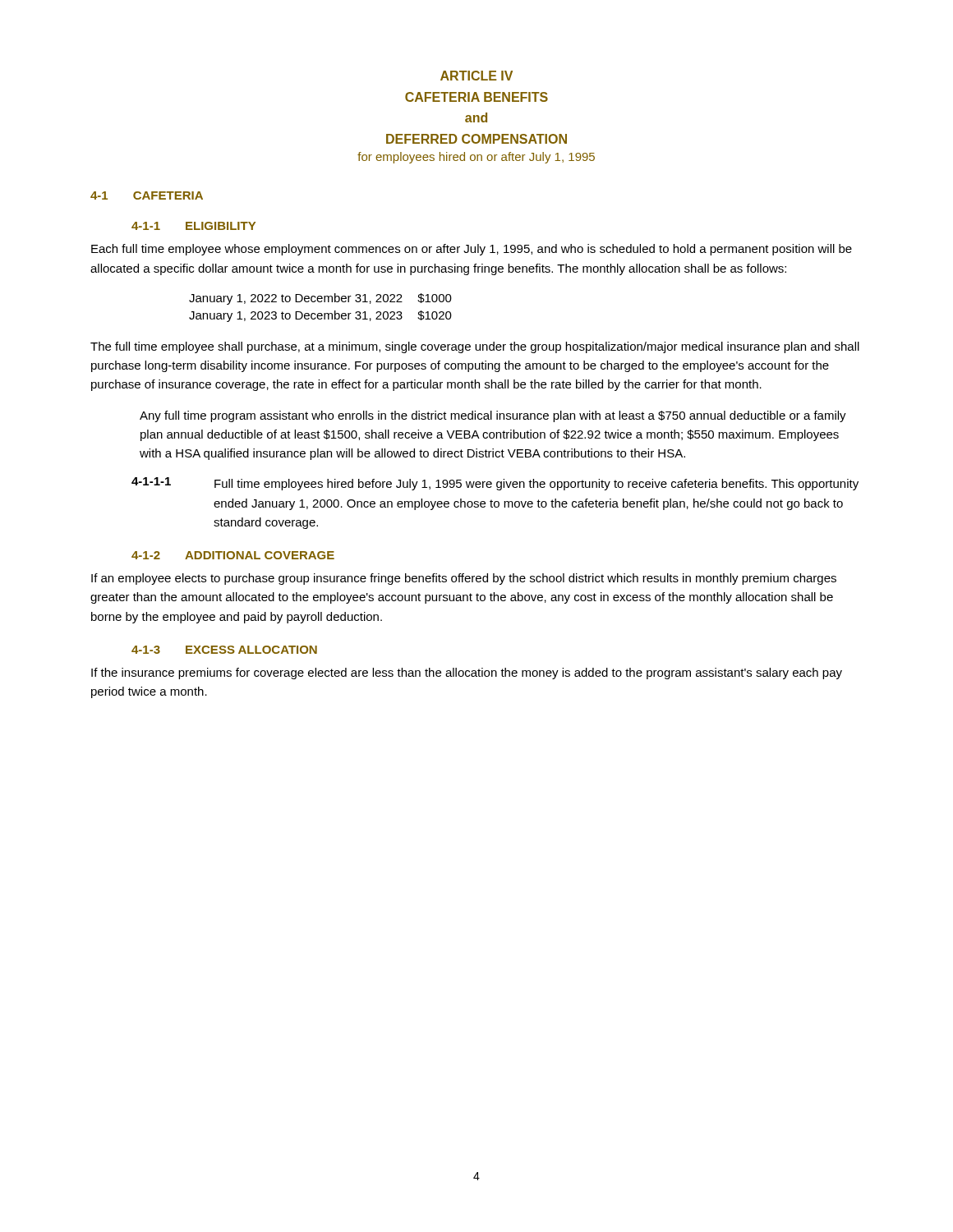Locate the title with the text "ARTICLE IV CAFETERIA BENEFITS"
Image resolution: width=953 pixels, height=1232 pixels.
pyautogui.click(x=476, y=115)
